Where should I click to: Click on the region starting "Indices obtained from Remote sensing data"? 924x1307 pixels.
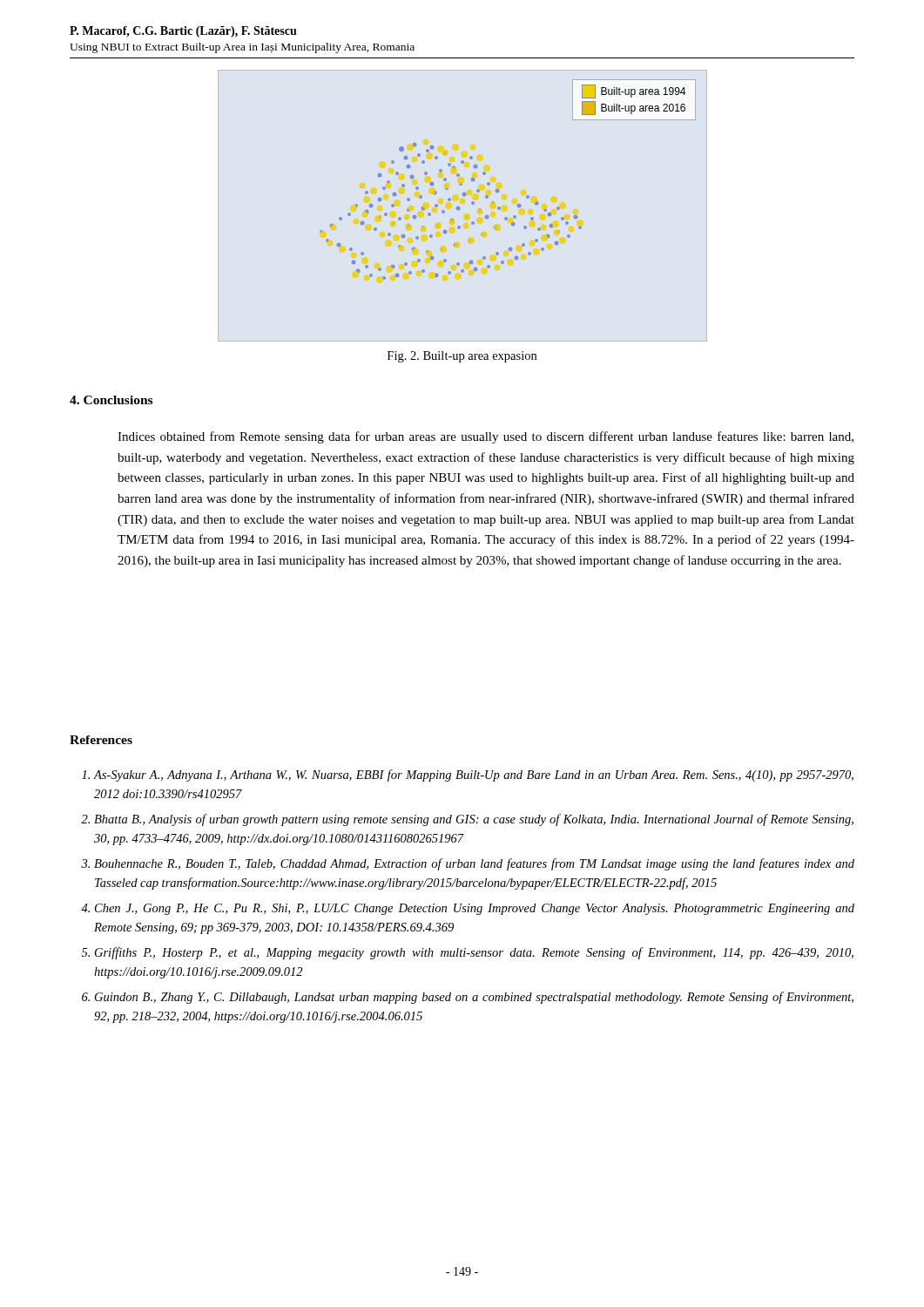486,499
